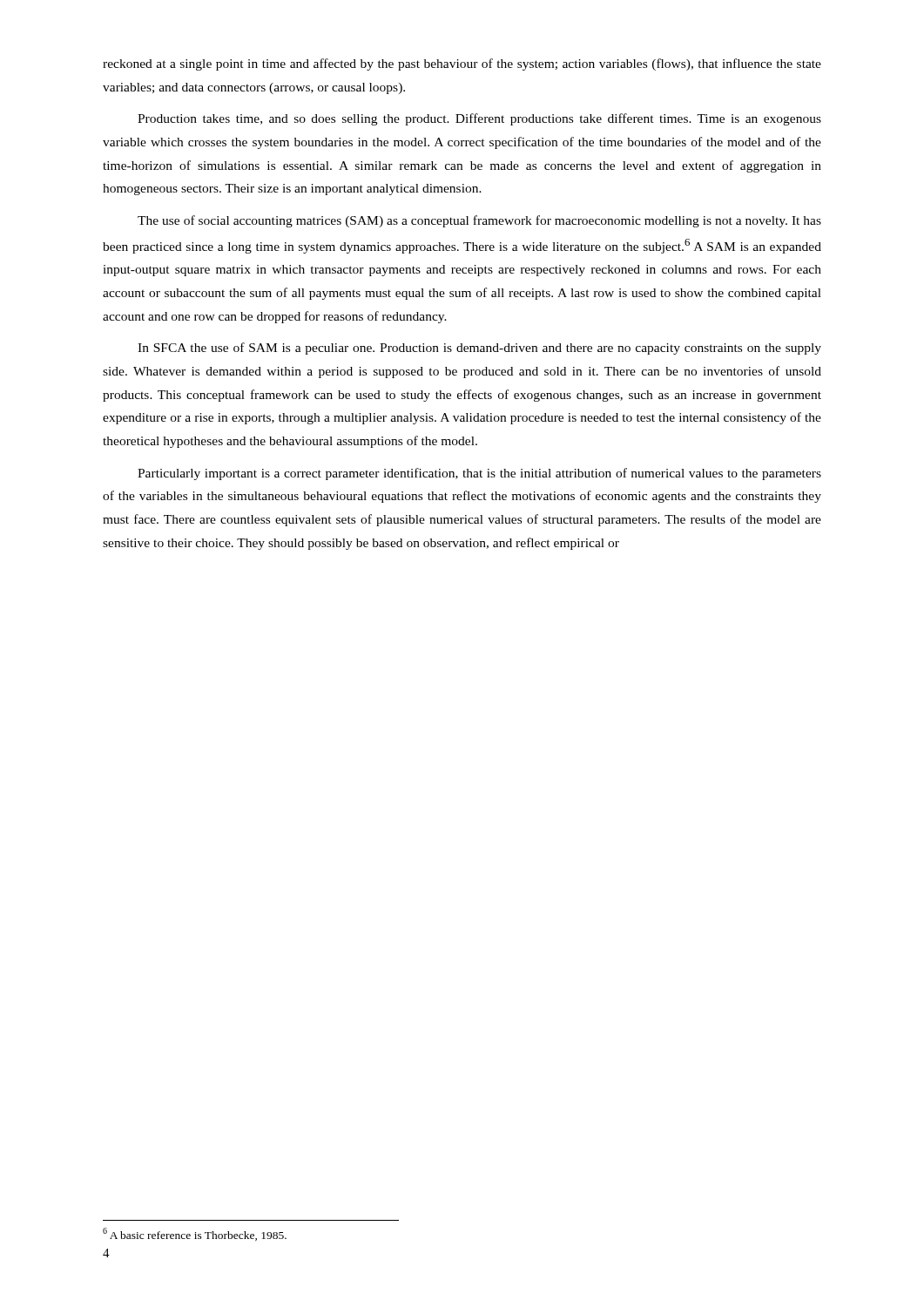The width and height of the screenshot is (924, 1307).
Task: Point to the passage starting "Production takes time, and so"
Action: [462, 154]
